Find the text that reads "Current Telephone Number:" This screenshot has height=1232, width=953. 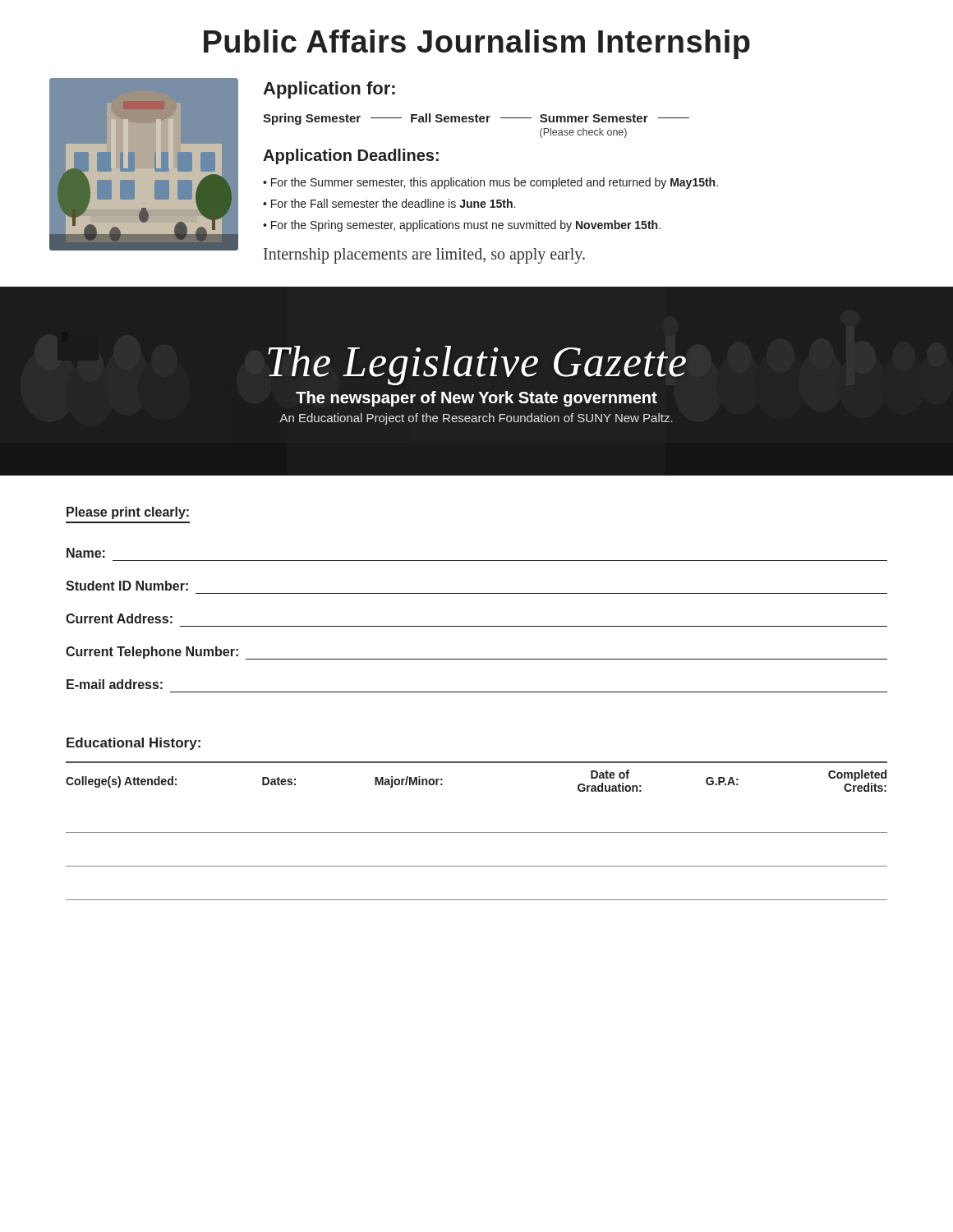point(476,652)
